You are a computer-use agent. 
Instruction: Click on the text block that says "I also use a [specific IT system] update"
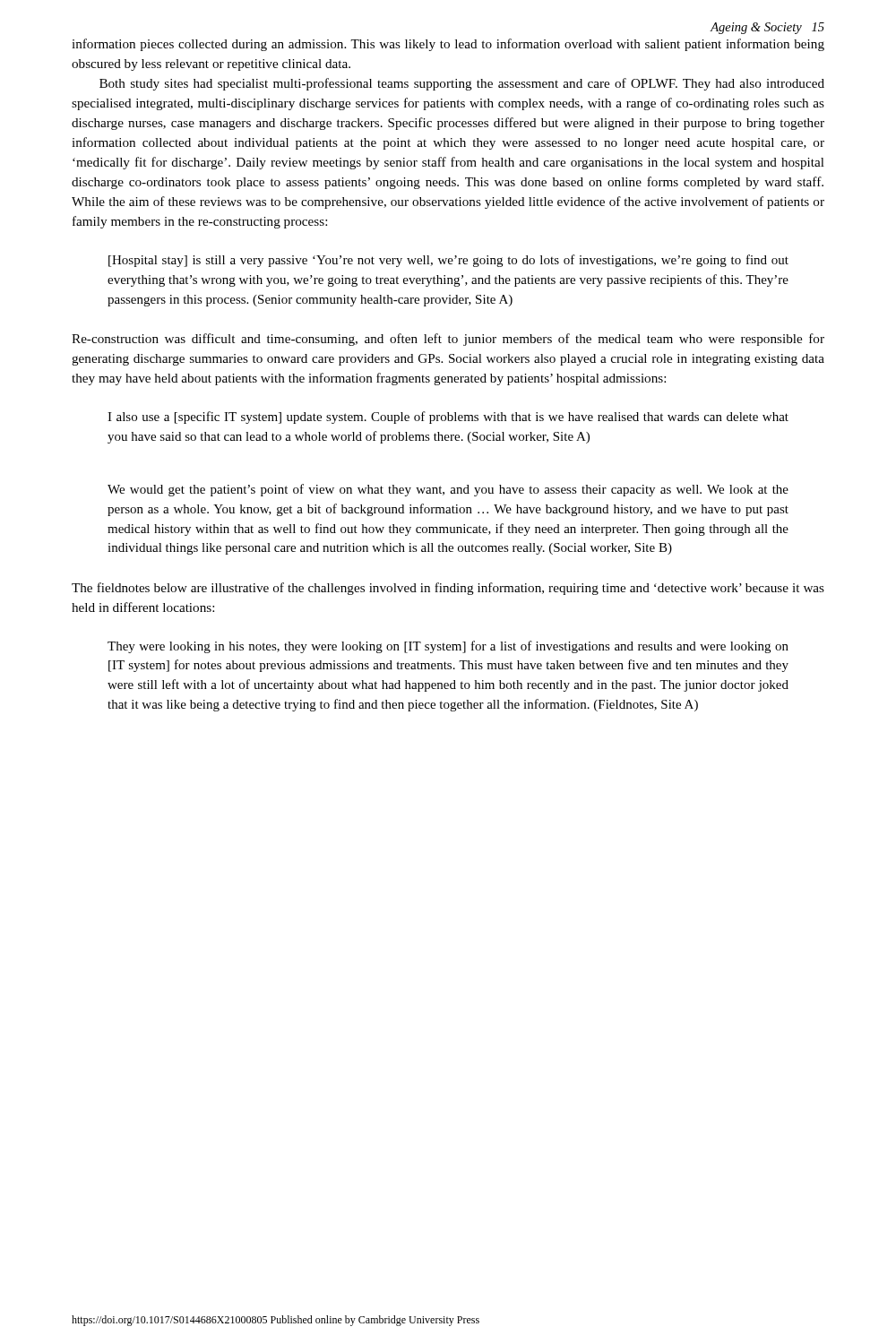click(448, 427)
